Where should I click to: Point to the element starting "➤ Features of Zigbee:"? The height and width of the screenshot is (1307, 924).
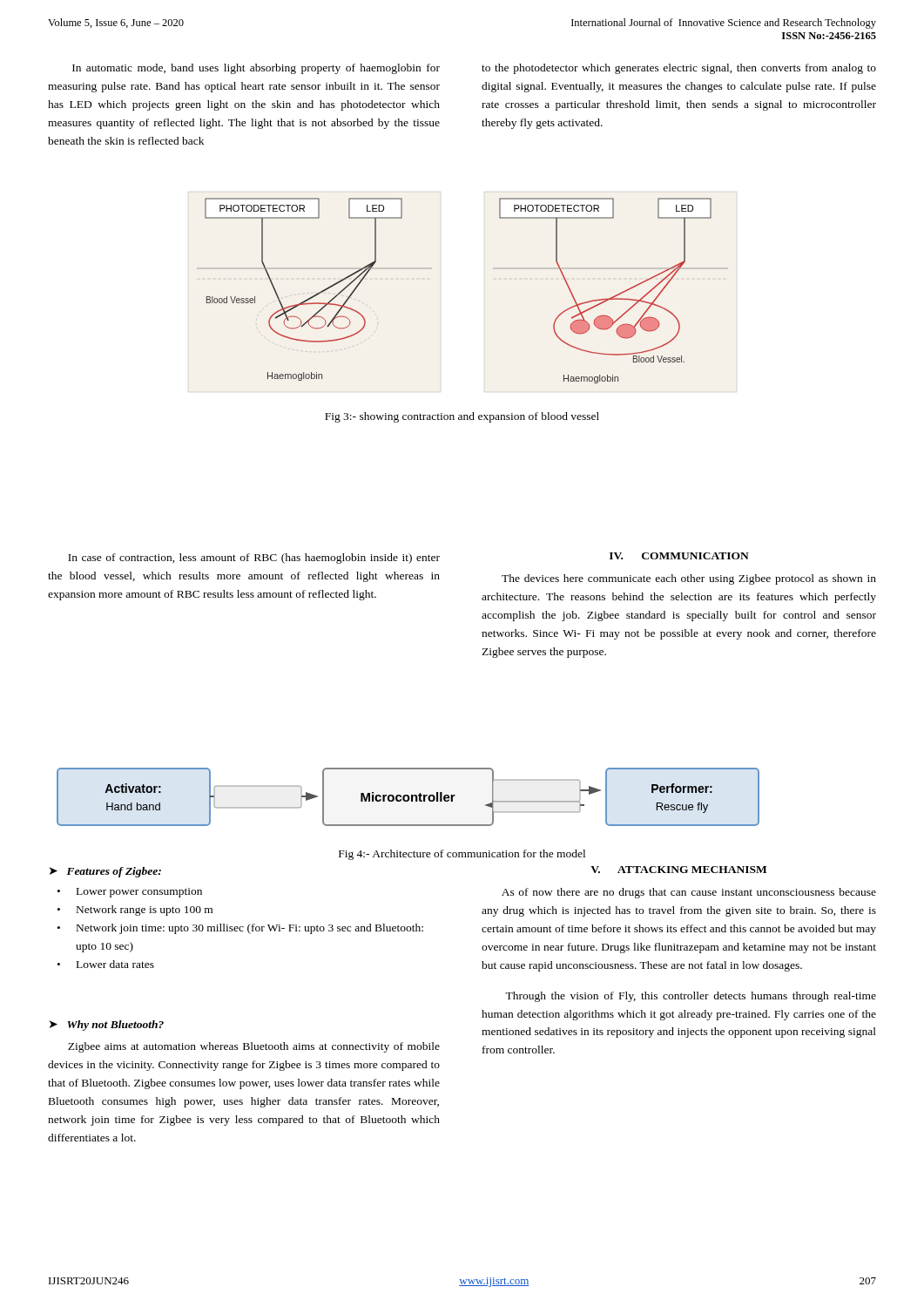click(105, 872)
